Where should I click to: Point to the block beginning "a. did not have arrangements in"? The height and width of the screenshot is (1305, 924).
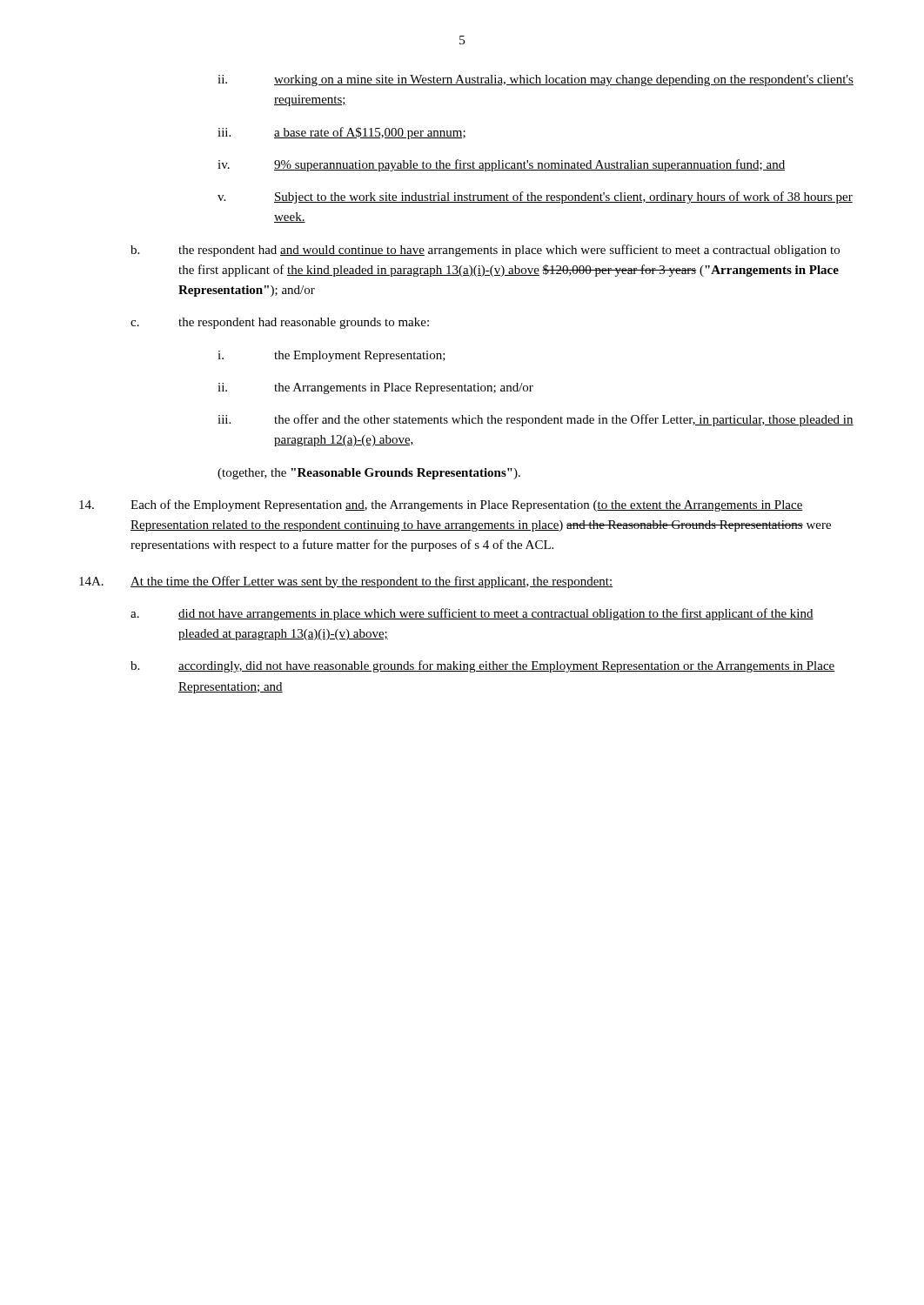tap(492, 624)
